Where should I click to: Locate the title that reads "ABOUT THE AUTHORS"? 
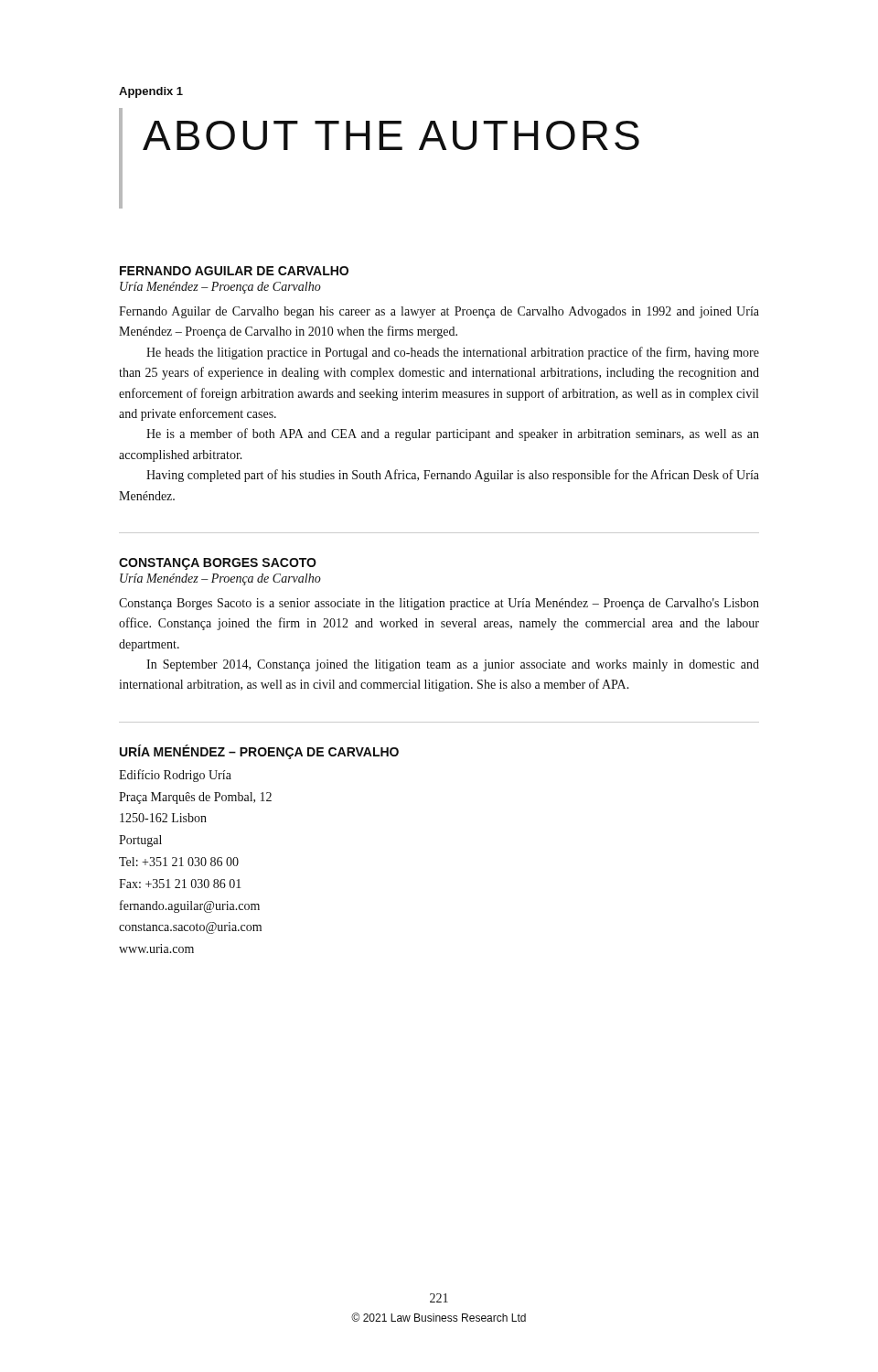click(381, 158)
